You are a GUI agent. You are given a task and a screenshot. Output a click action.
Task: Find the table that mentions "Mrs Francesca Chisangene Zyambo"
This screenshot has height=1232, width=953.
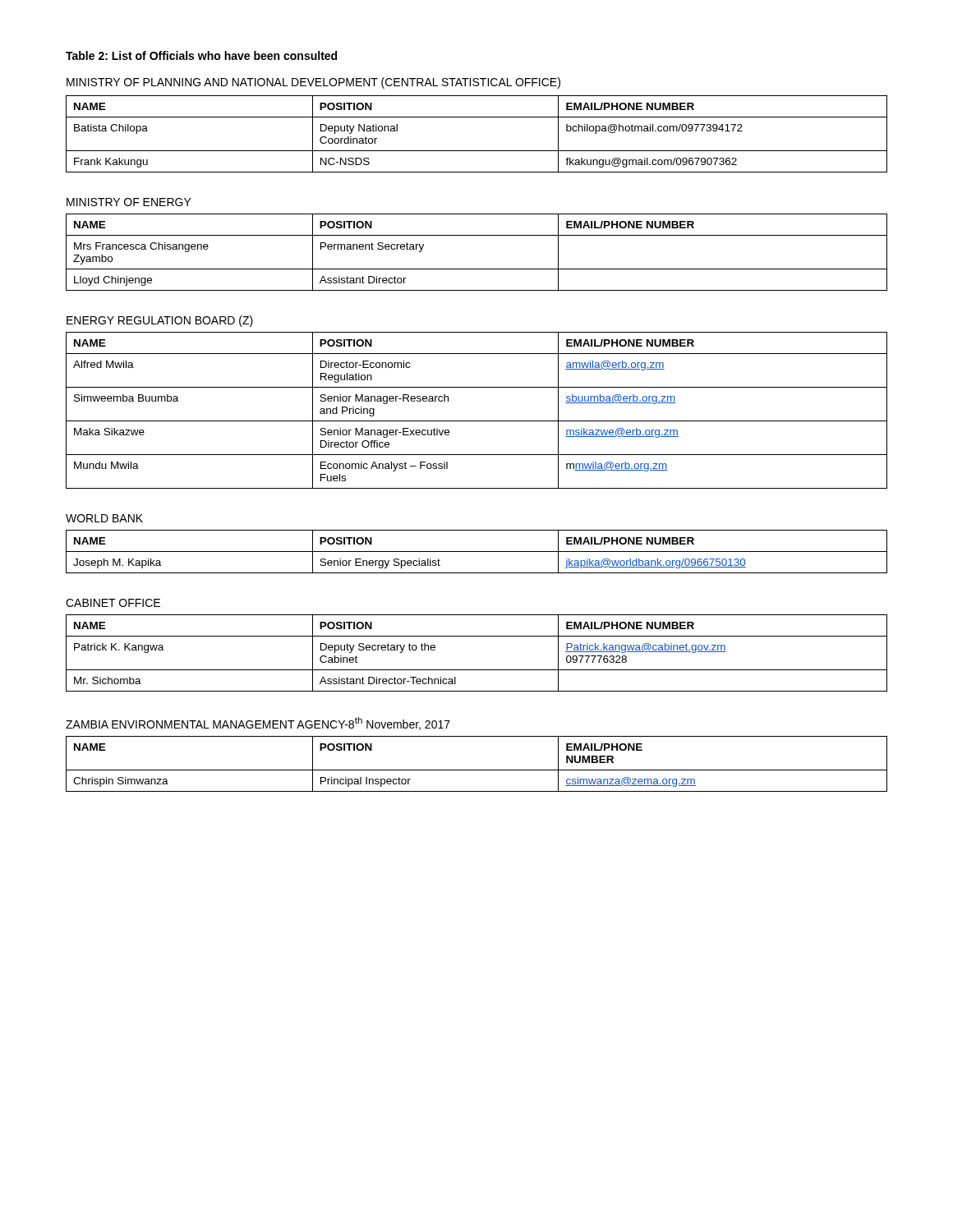click(x=476, y=252)
